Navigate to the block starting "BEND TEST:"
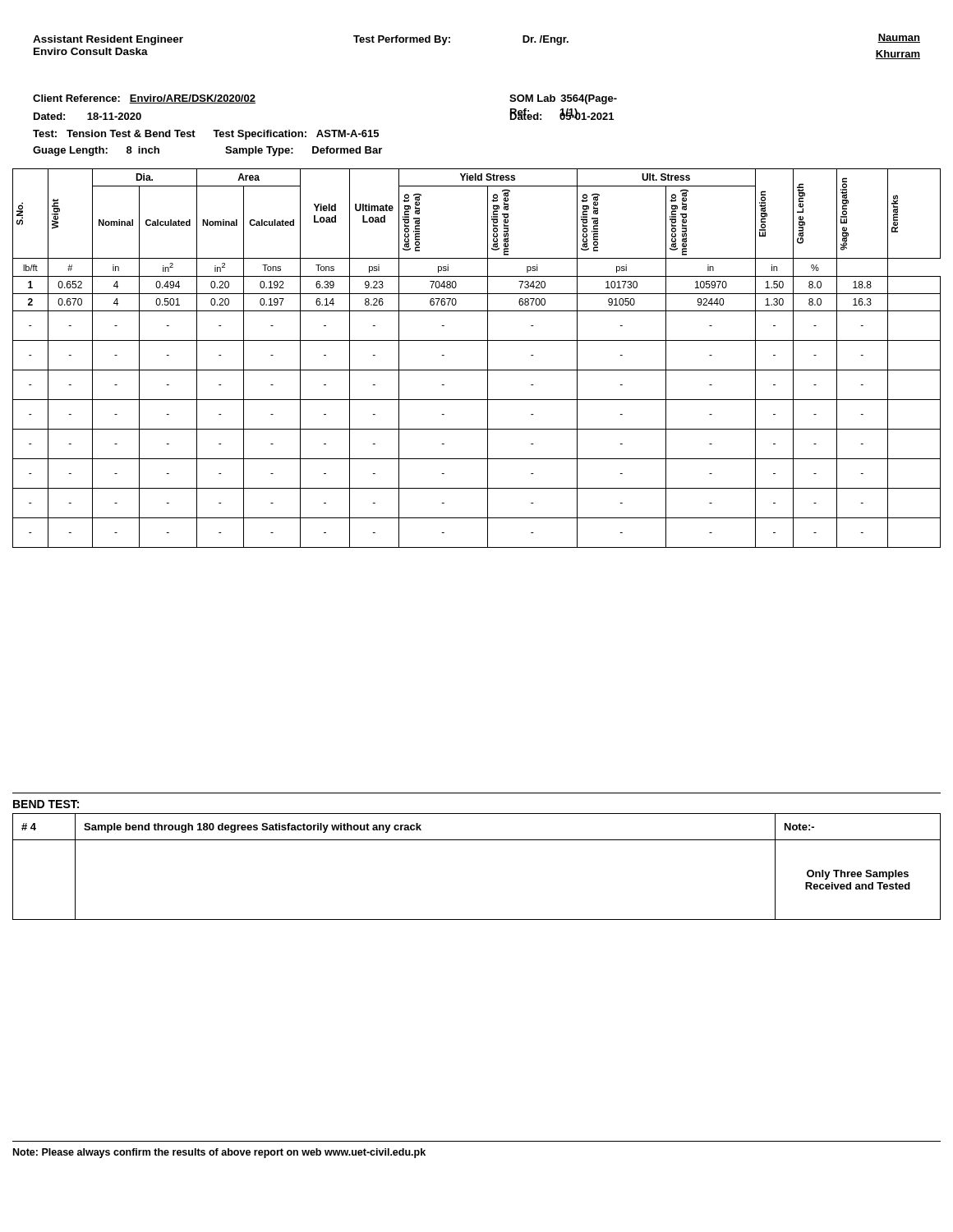The height and width of the screenshot is (1232, 953). (x=46, y=804)
